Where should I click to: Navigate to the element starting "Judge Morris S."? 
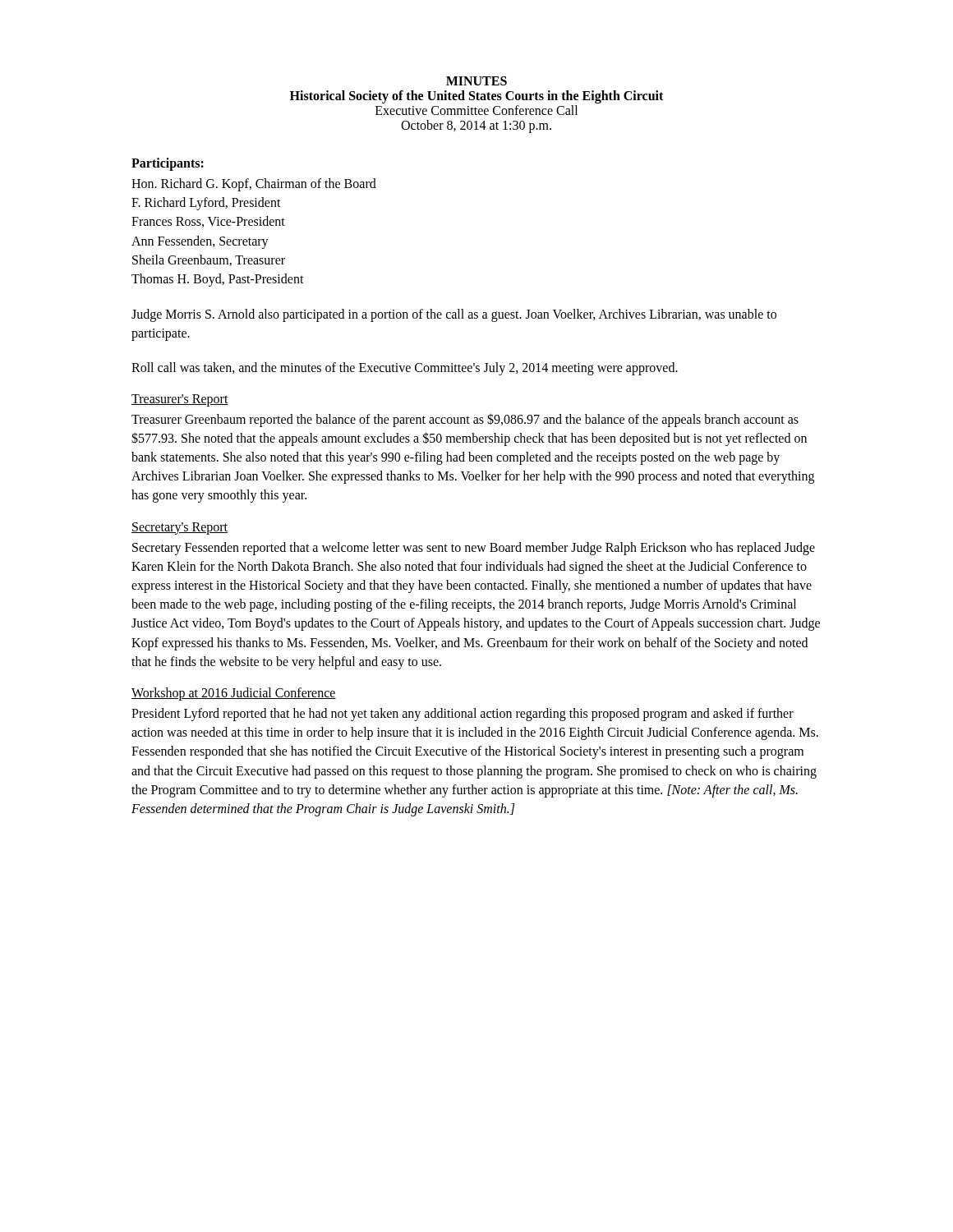[x=476, y=324]
